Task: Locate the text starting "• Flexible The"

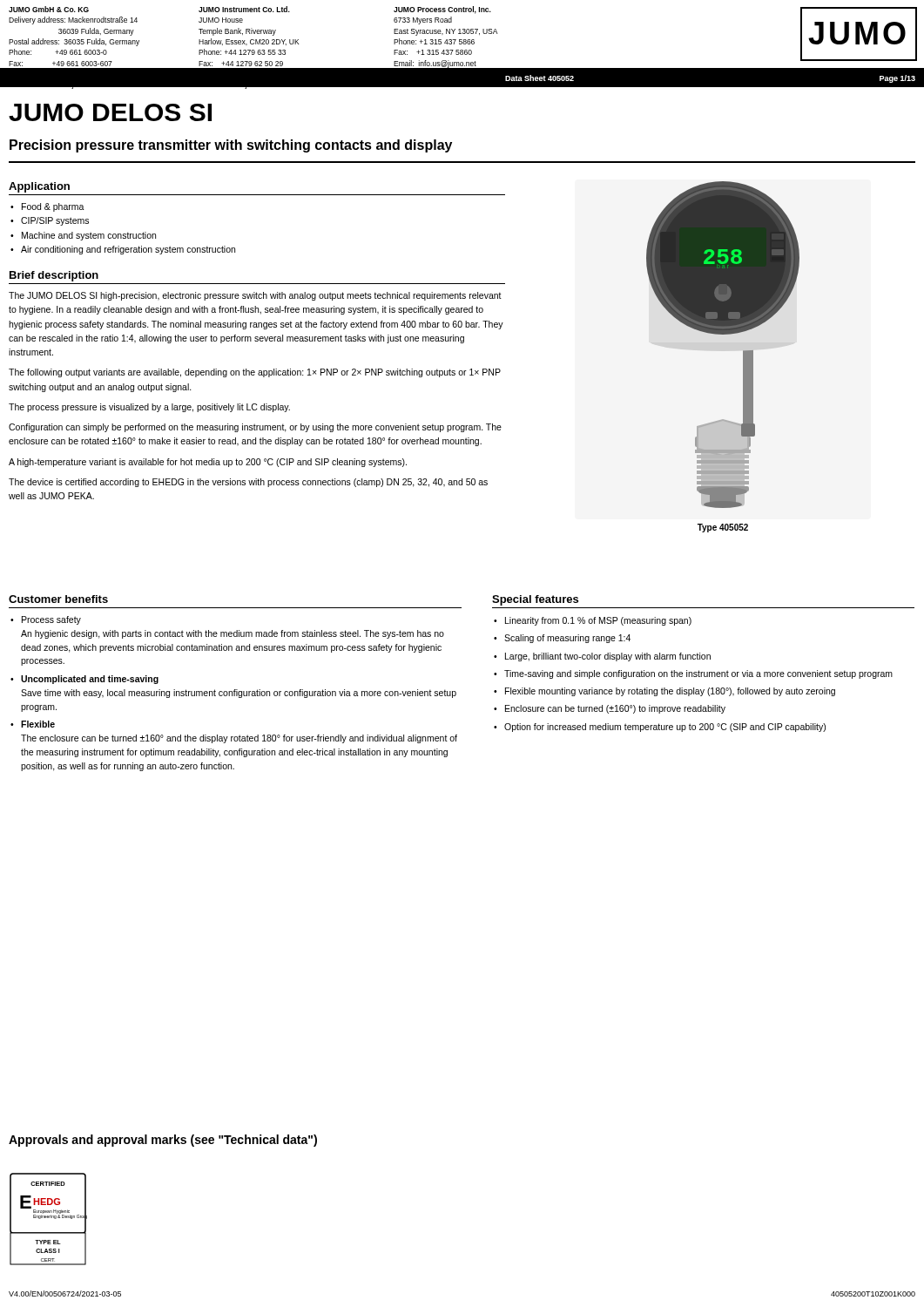Action: tap(234, 744)
